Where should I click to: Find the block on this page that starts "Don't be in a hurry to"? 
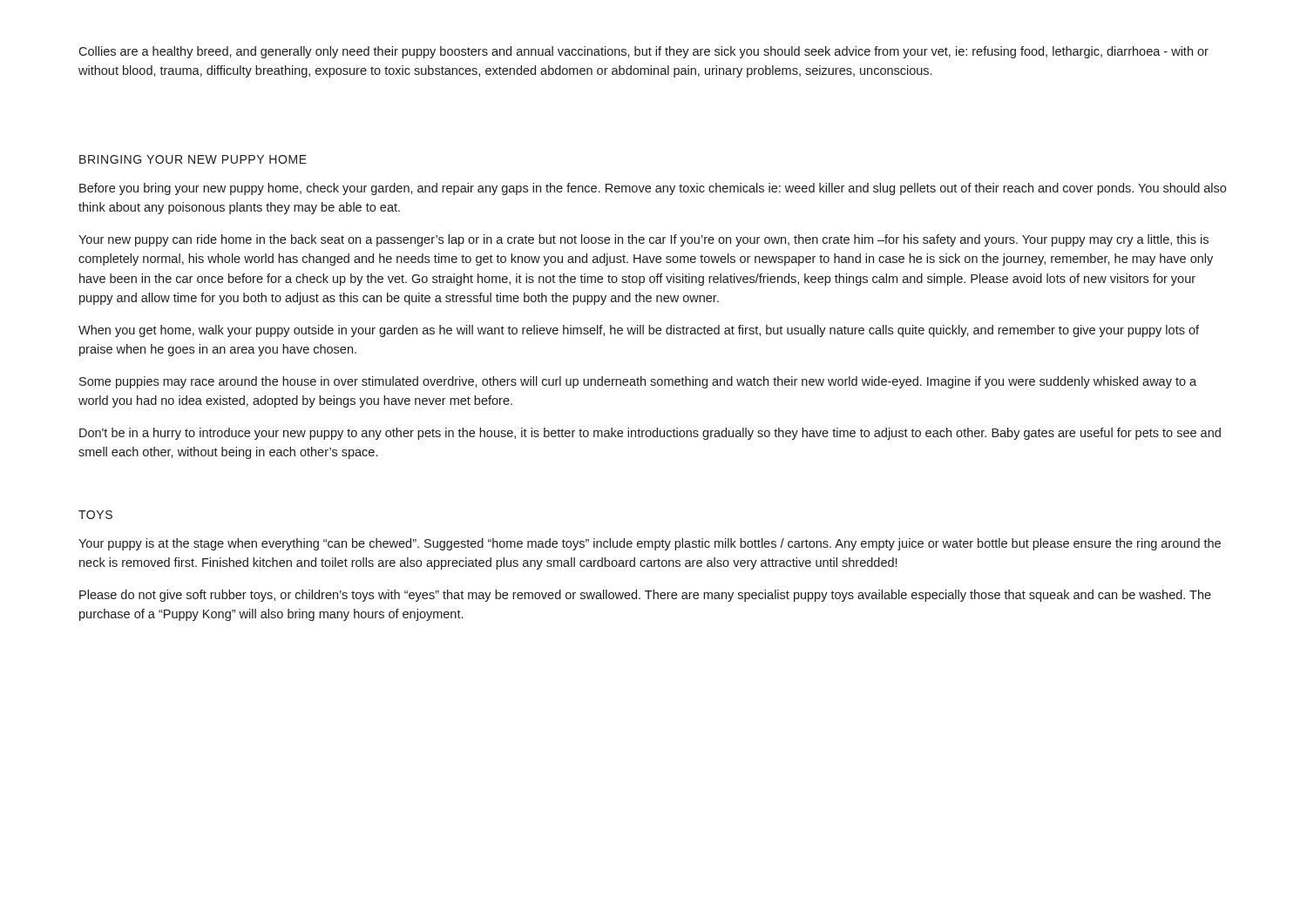(650, 442)
